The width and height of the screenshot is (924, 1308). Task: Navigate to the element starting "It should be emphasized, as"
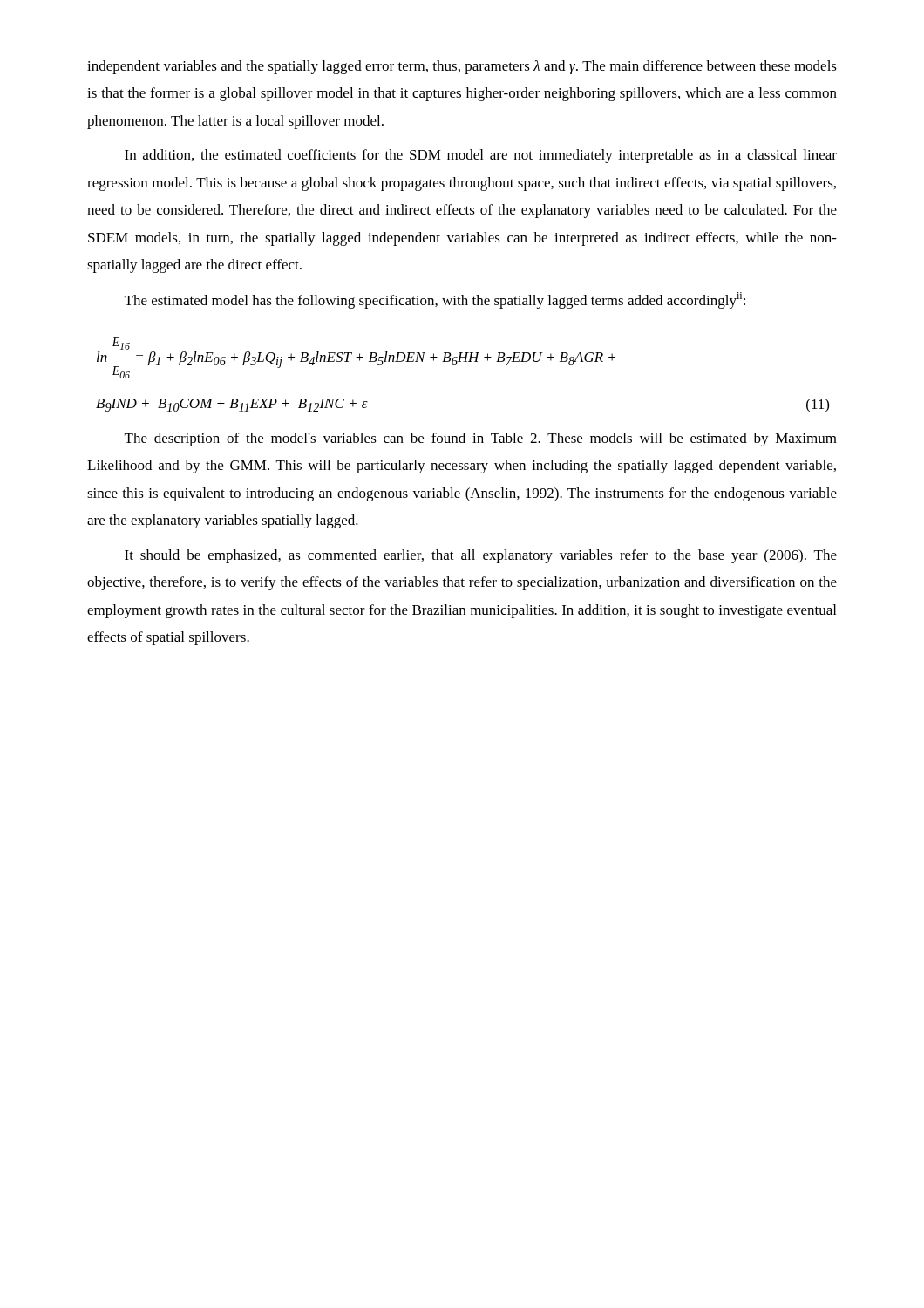point(462,596)
